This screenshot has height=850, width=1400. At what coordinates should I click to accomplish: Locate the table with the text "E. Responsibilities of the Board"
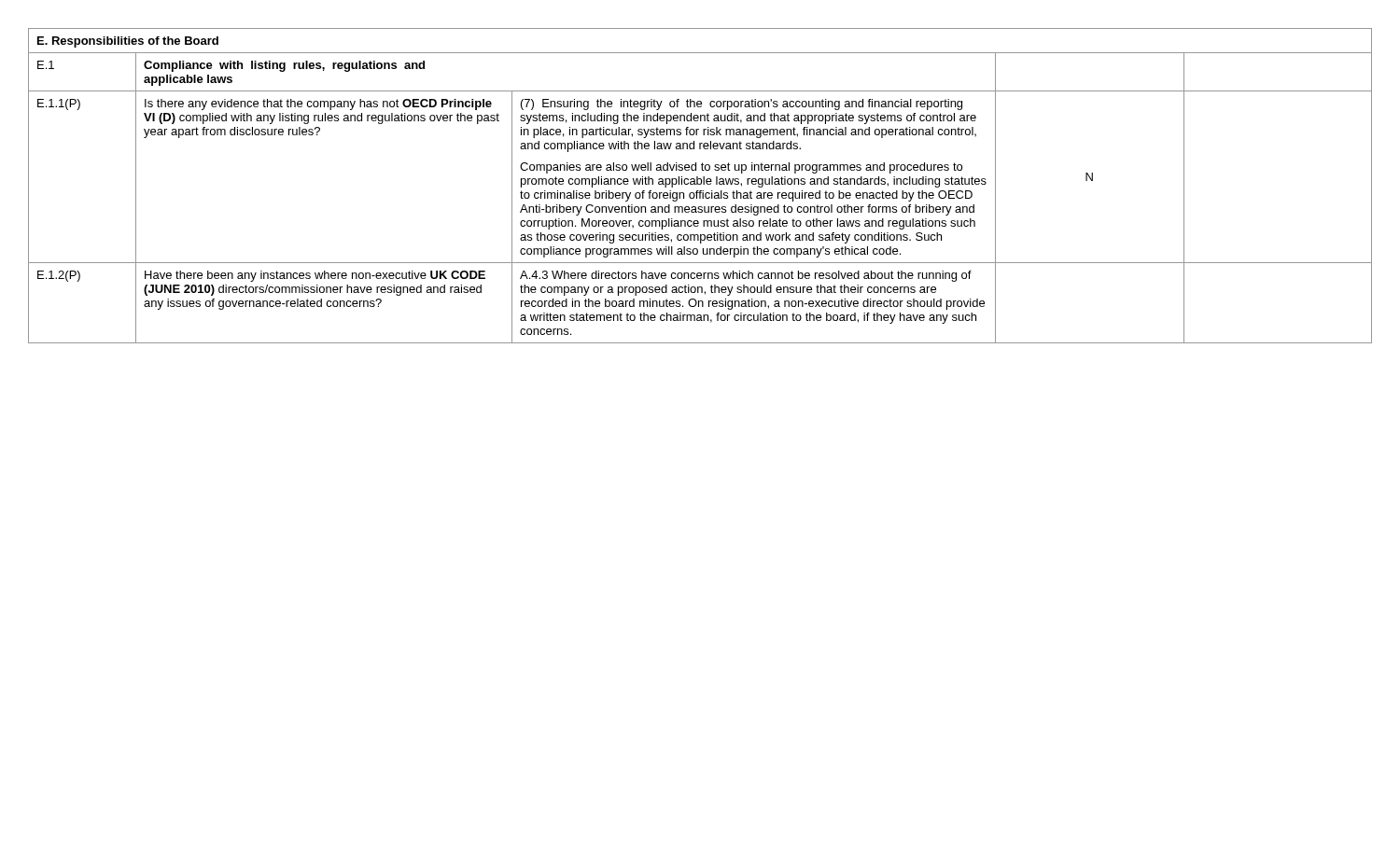(700, 186)
